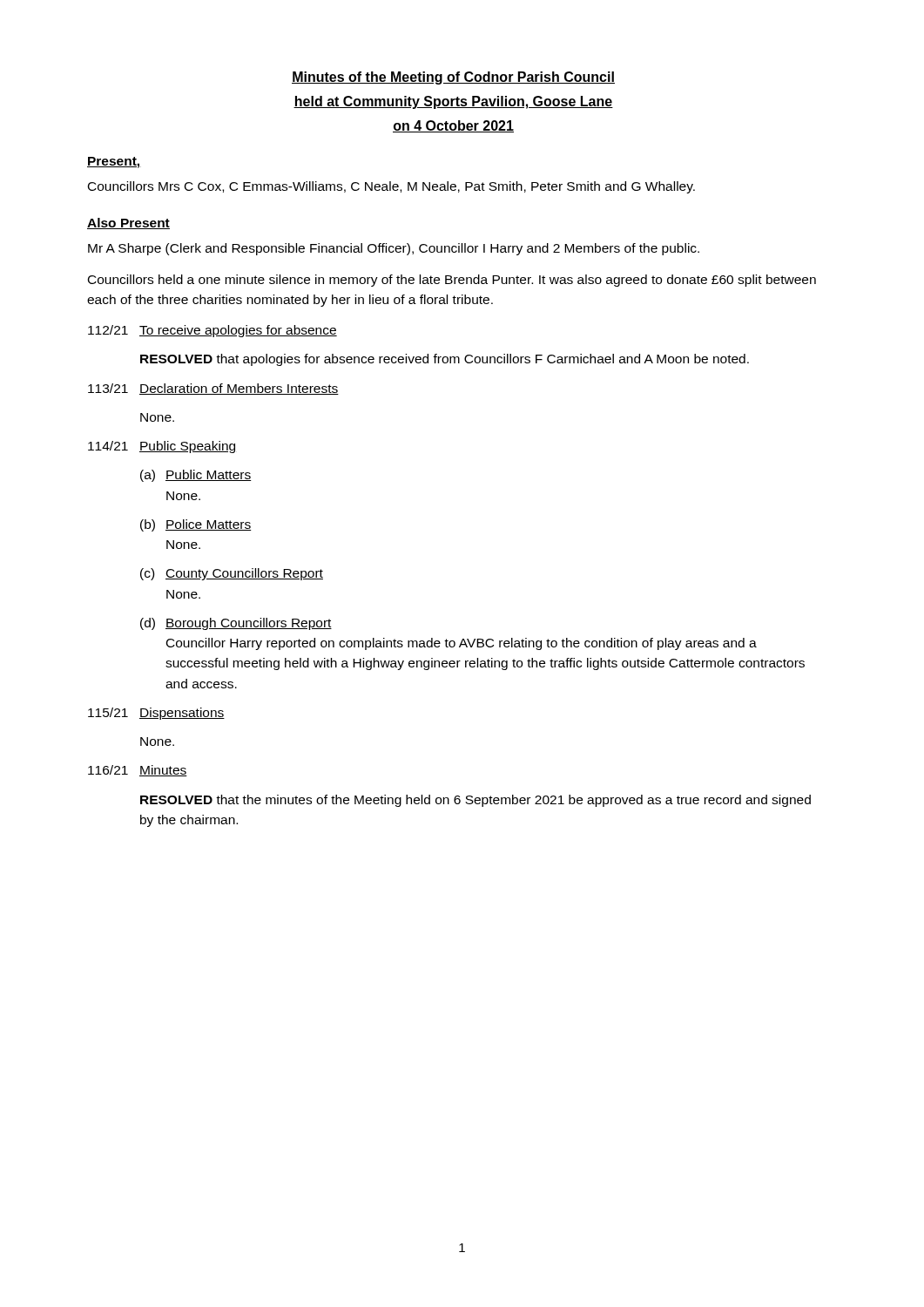
Task: Locate the text "116/21 Minutes"
Action: tap(138, 771)
